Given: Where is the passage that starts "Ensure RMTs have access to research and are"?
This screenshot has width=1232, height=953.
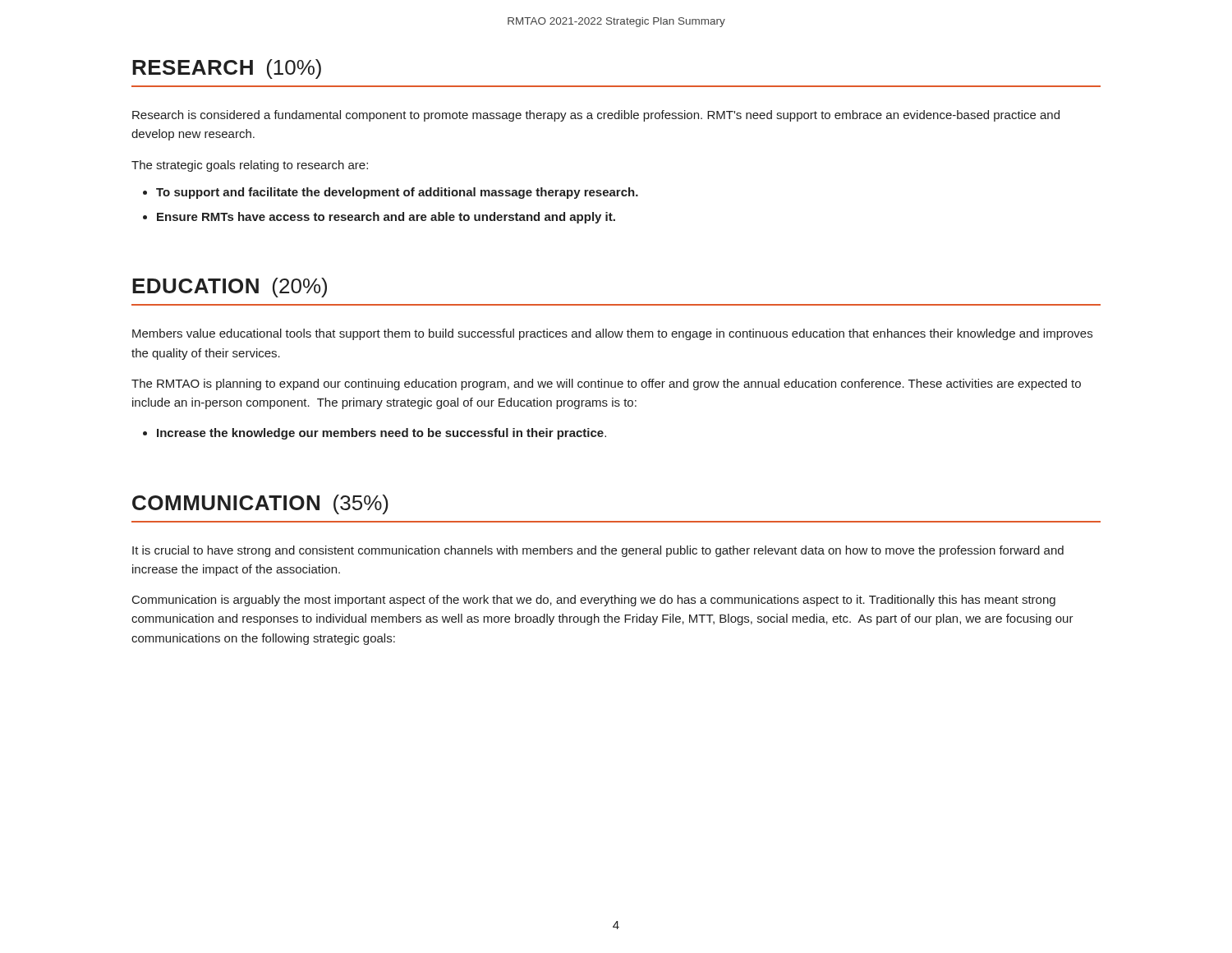Looking at the screenshot, I should (386, 216).
